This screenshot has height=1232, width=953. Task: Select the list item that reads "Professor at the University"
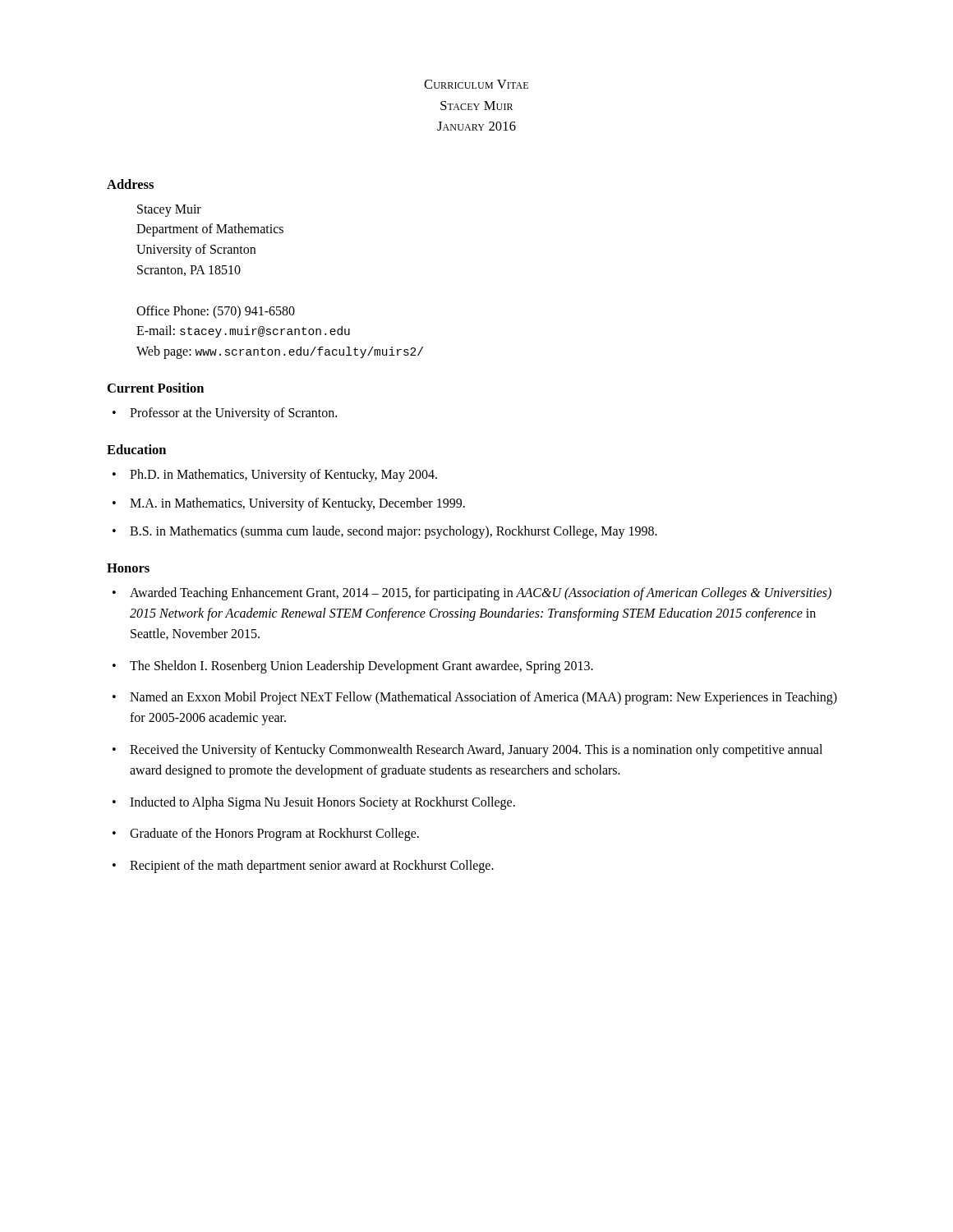coord(234,413)
